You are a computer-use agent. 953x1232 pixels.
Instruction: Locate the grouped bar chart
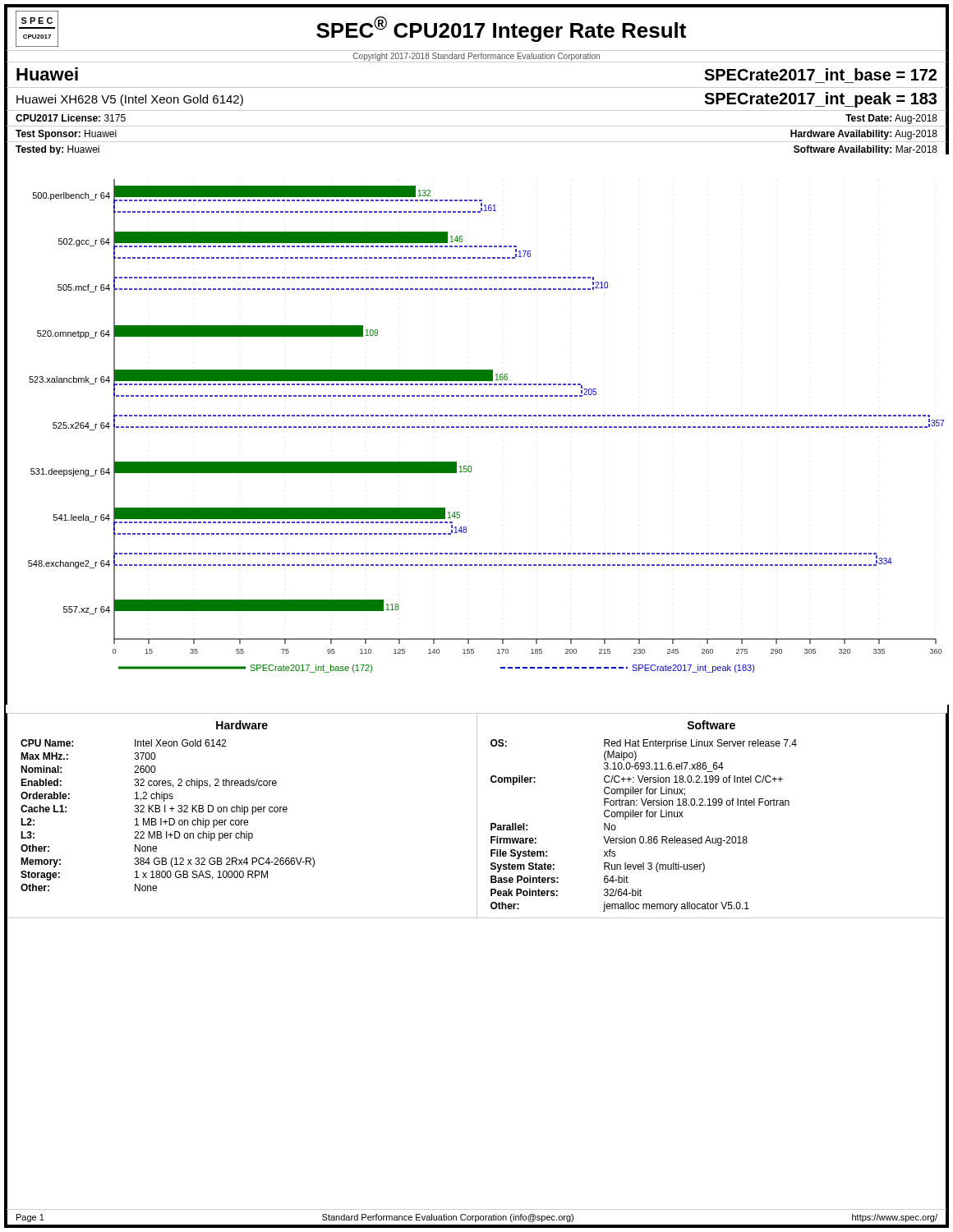click(x=476, y=430)
